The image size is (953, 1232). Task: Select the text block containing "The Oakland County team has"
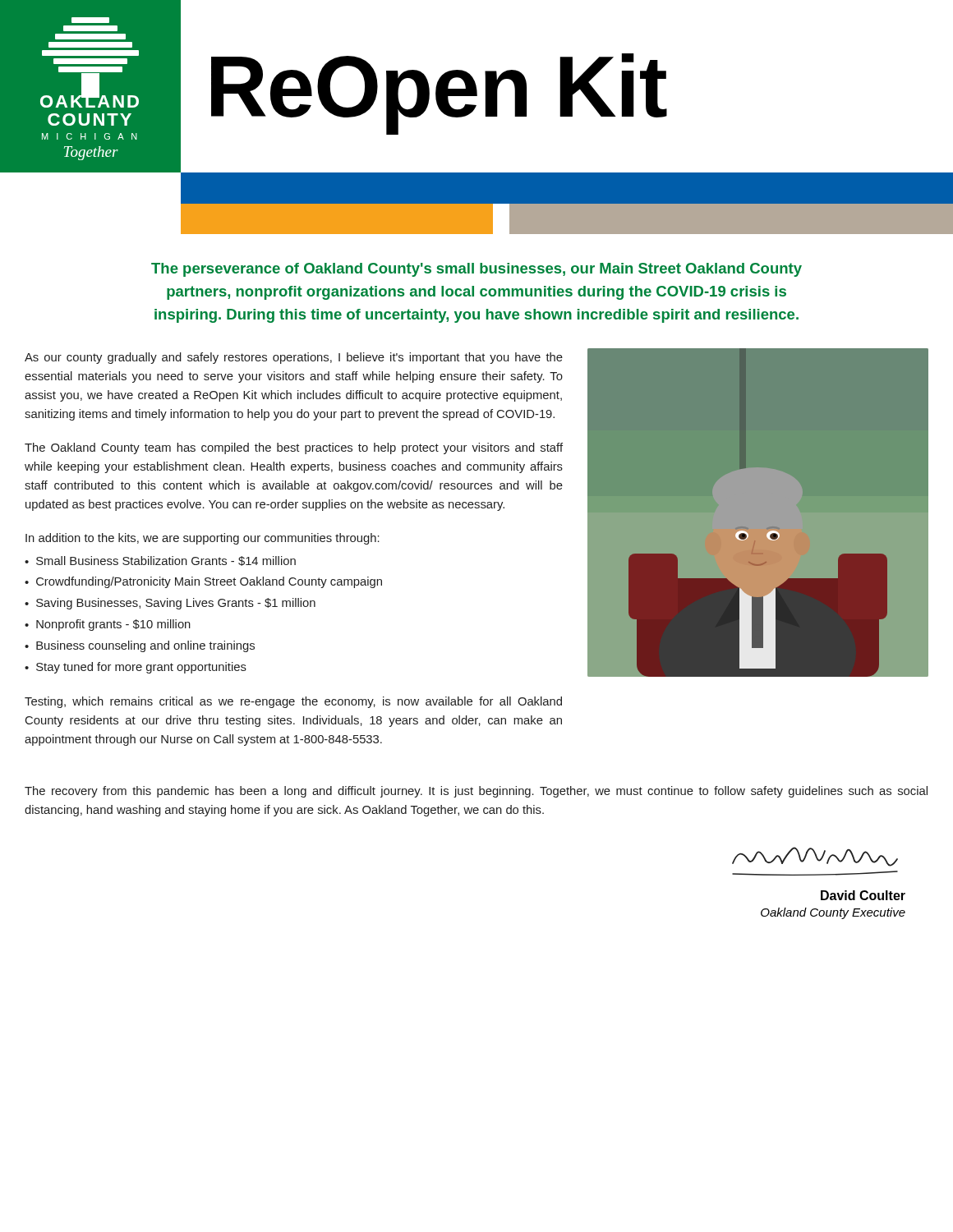pyautogui.click(x=294, y=476)
